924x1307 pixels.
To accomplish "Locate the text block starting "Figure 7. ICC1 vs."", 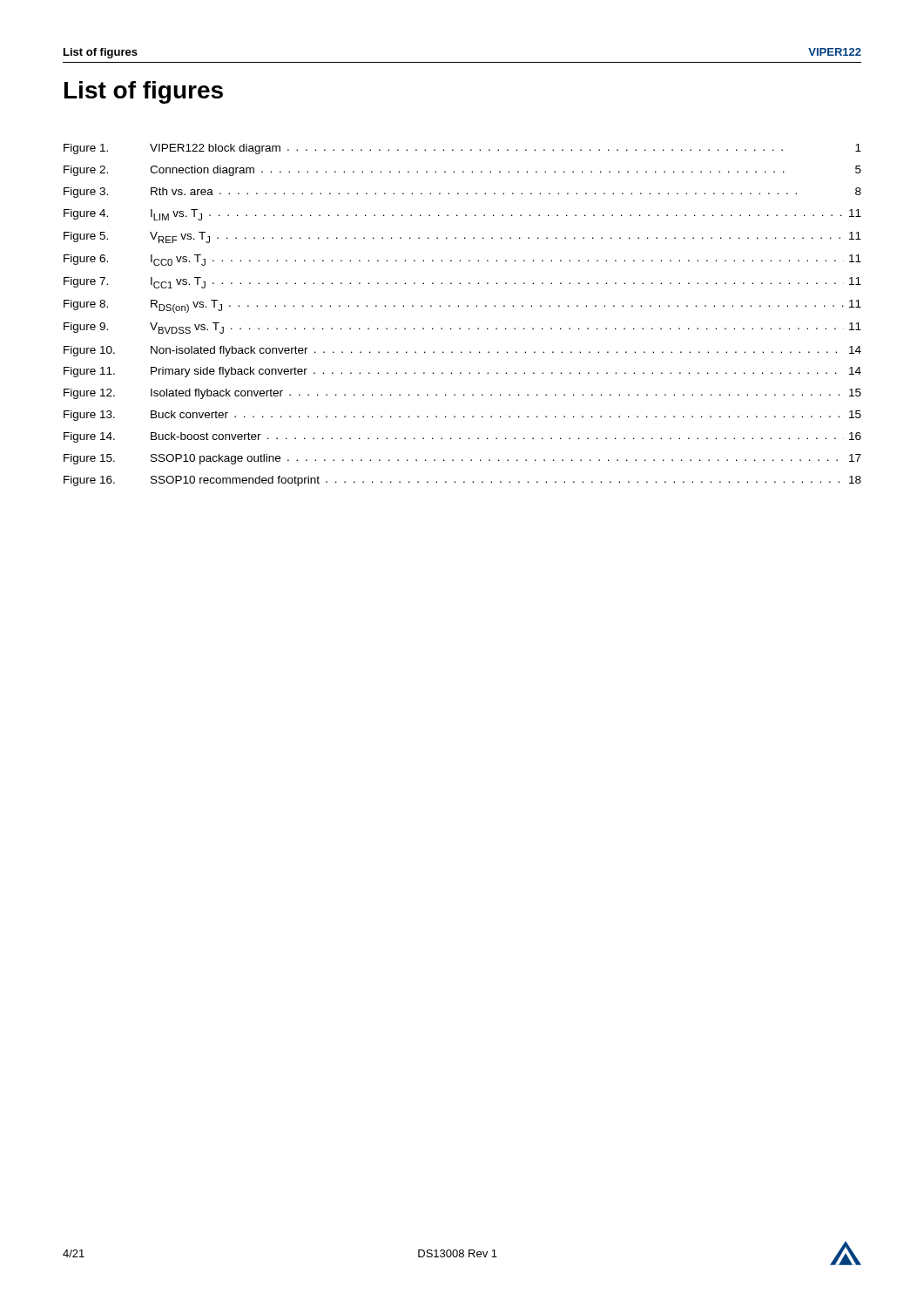I will click(462, 283).
